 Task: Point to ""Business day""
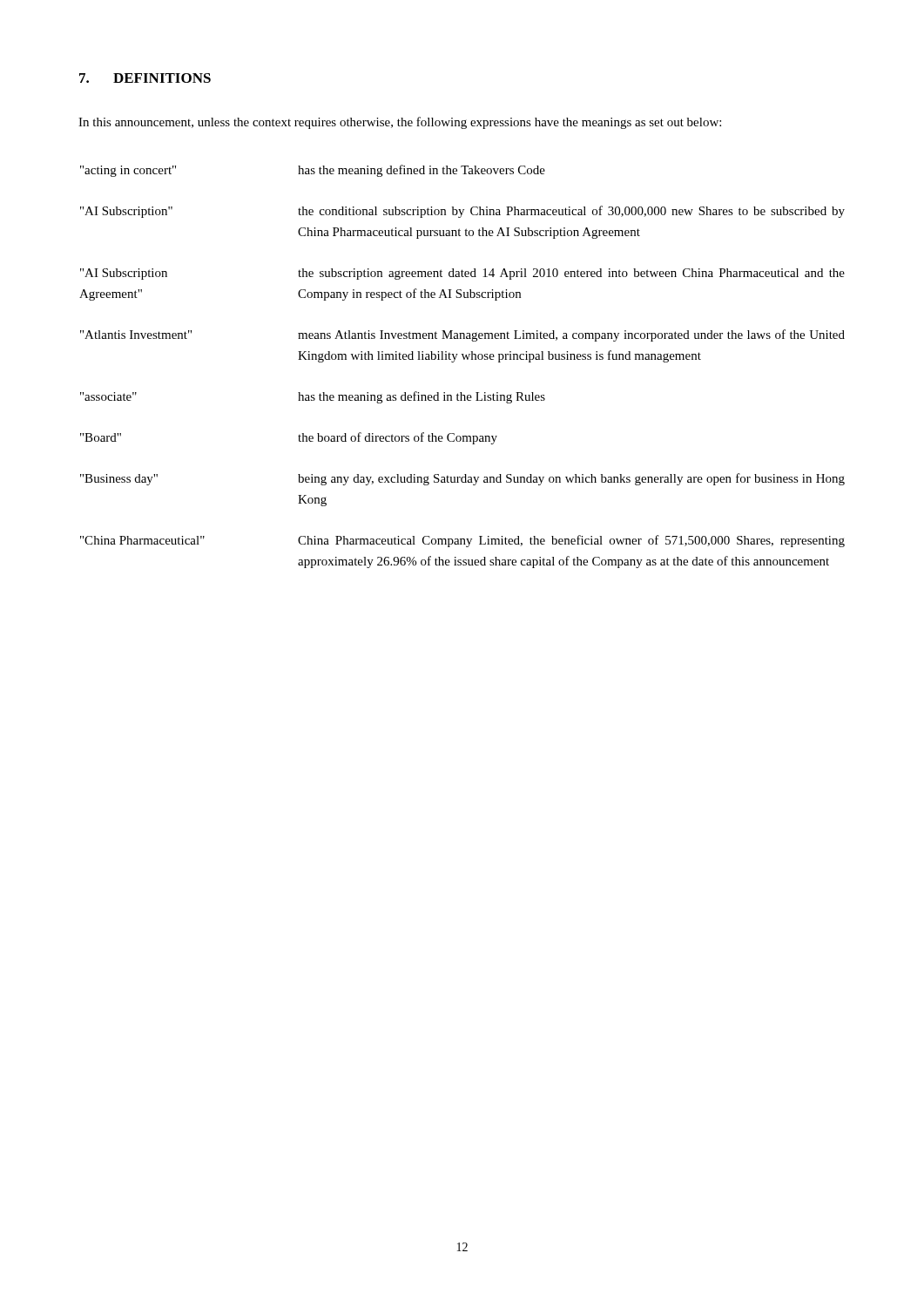point(119,478)
